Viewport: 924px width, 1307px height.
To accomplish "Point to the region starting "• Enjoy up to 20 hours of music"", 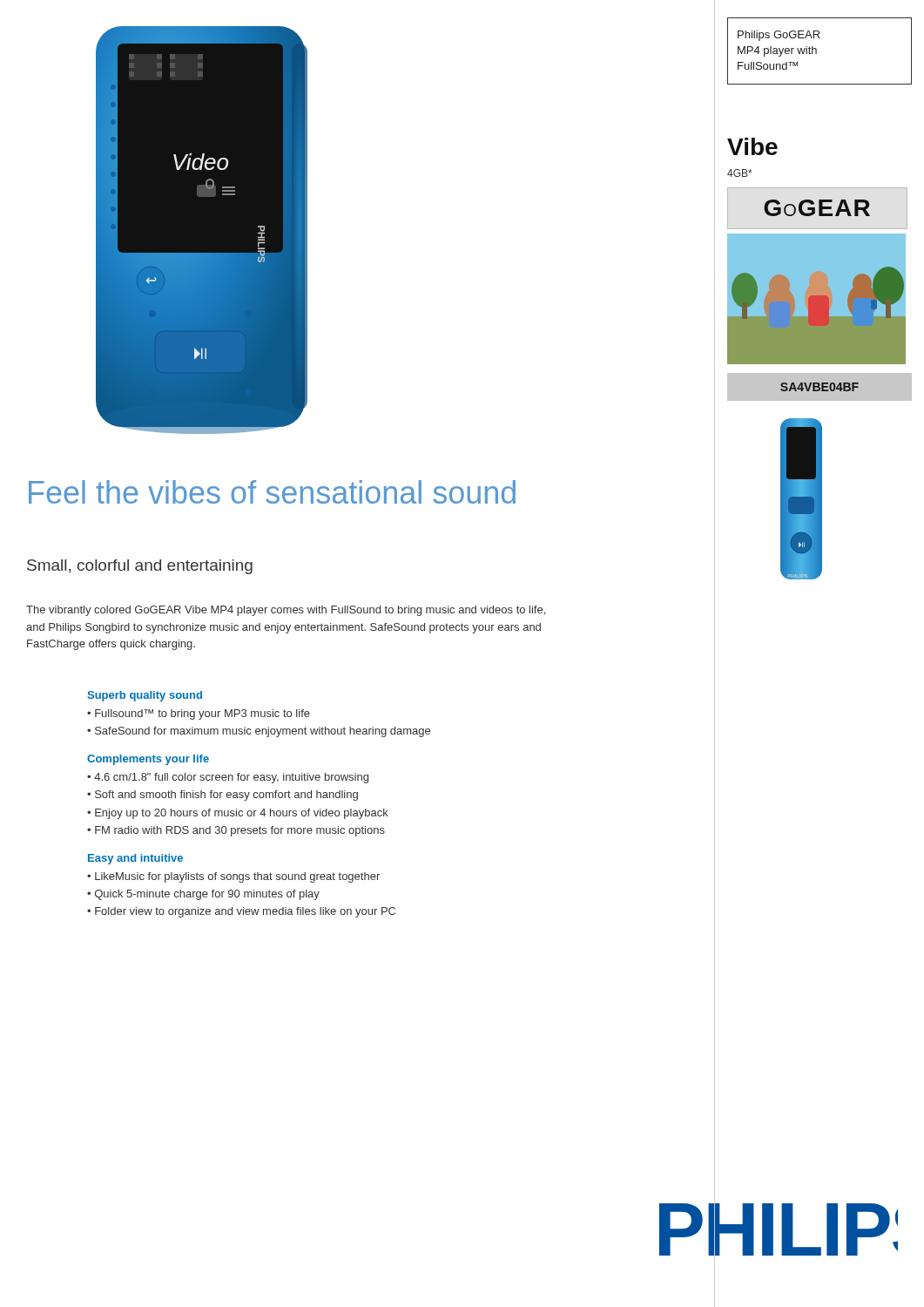I will (x=238, y=812).
